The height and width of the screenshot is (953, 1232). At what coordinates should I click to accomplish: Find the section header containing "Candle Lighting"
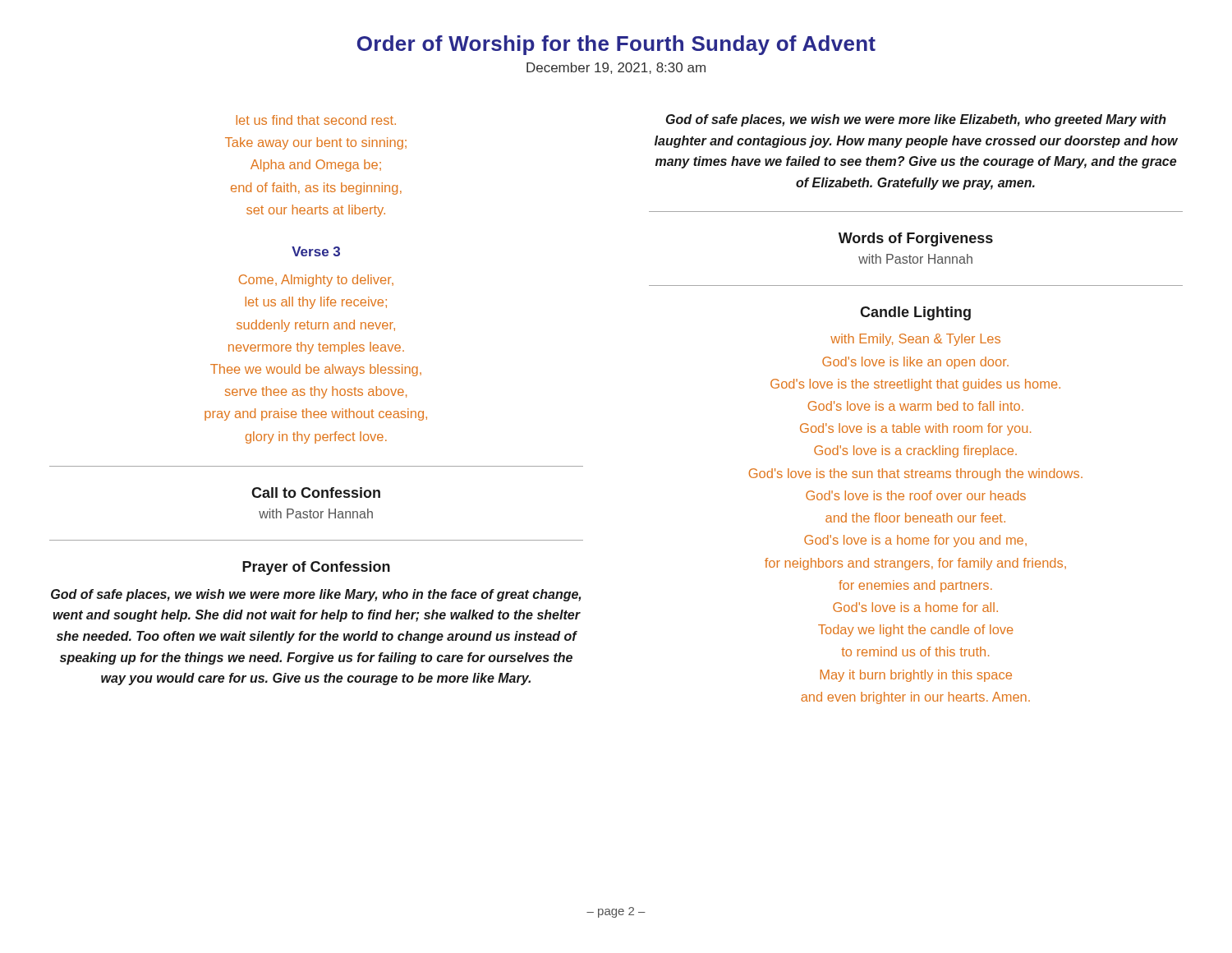coord(916,313)
